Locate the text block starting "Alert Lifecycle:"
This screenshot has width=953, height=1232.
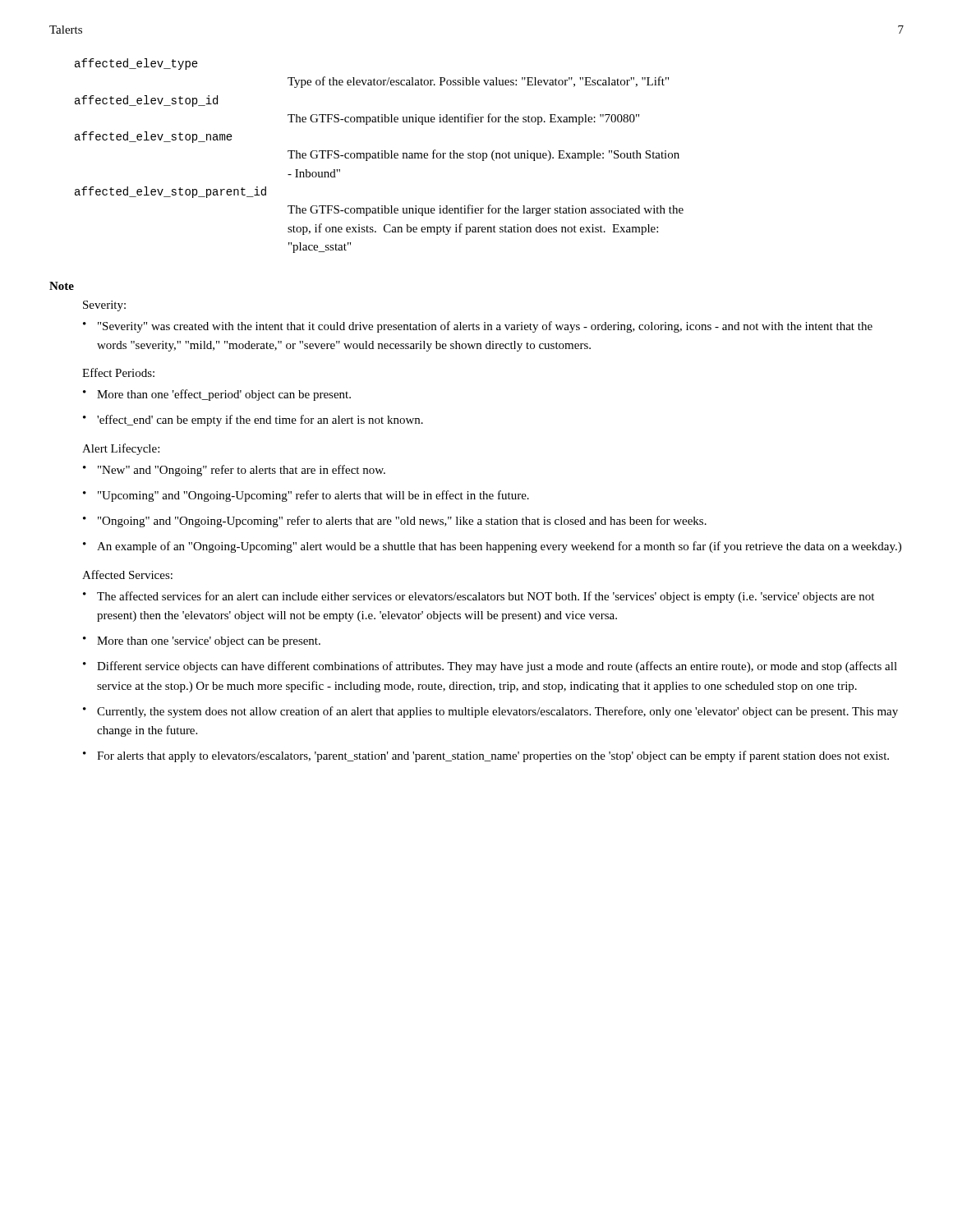(121, 448)
